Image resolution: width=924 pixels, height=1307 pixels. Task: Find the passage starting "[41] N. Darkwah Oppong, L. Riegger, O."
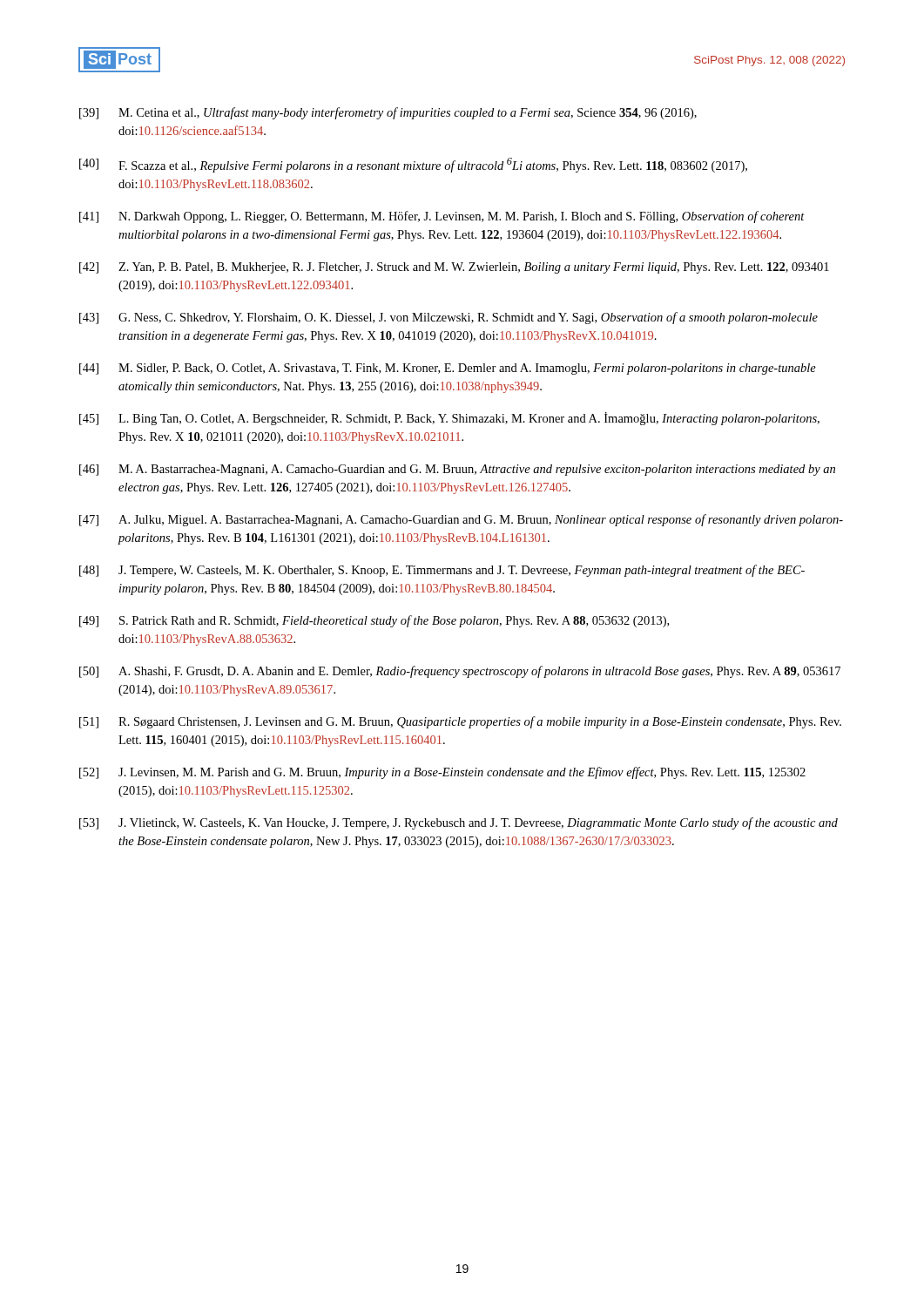click(x=462, y=226)
